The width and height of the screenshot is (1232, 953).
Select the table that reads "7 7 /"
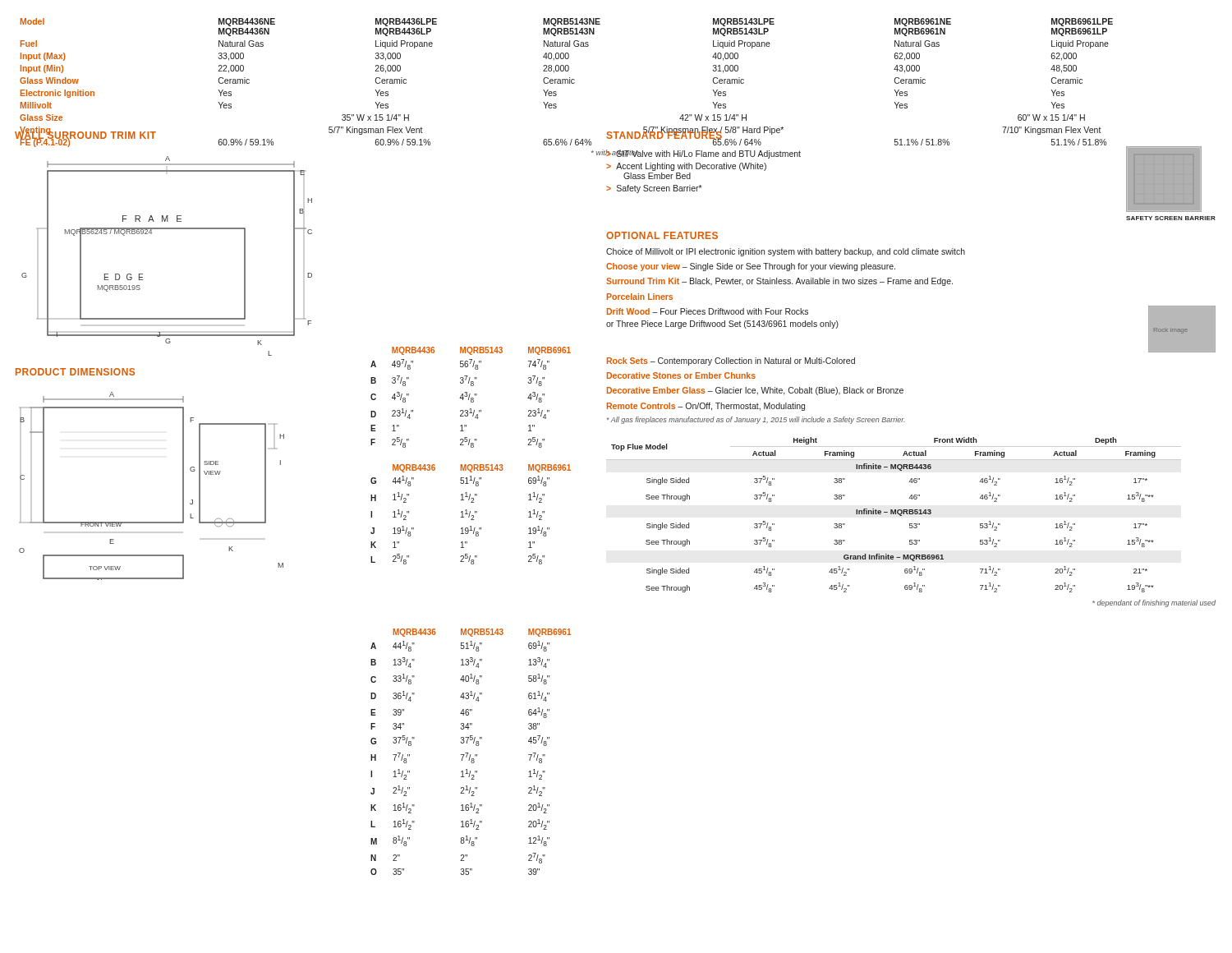pos(476,752)
